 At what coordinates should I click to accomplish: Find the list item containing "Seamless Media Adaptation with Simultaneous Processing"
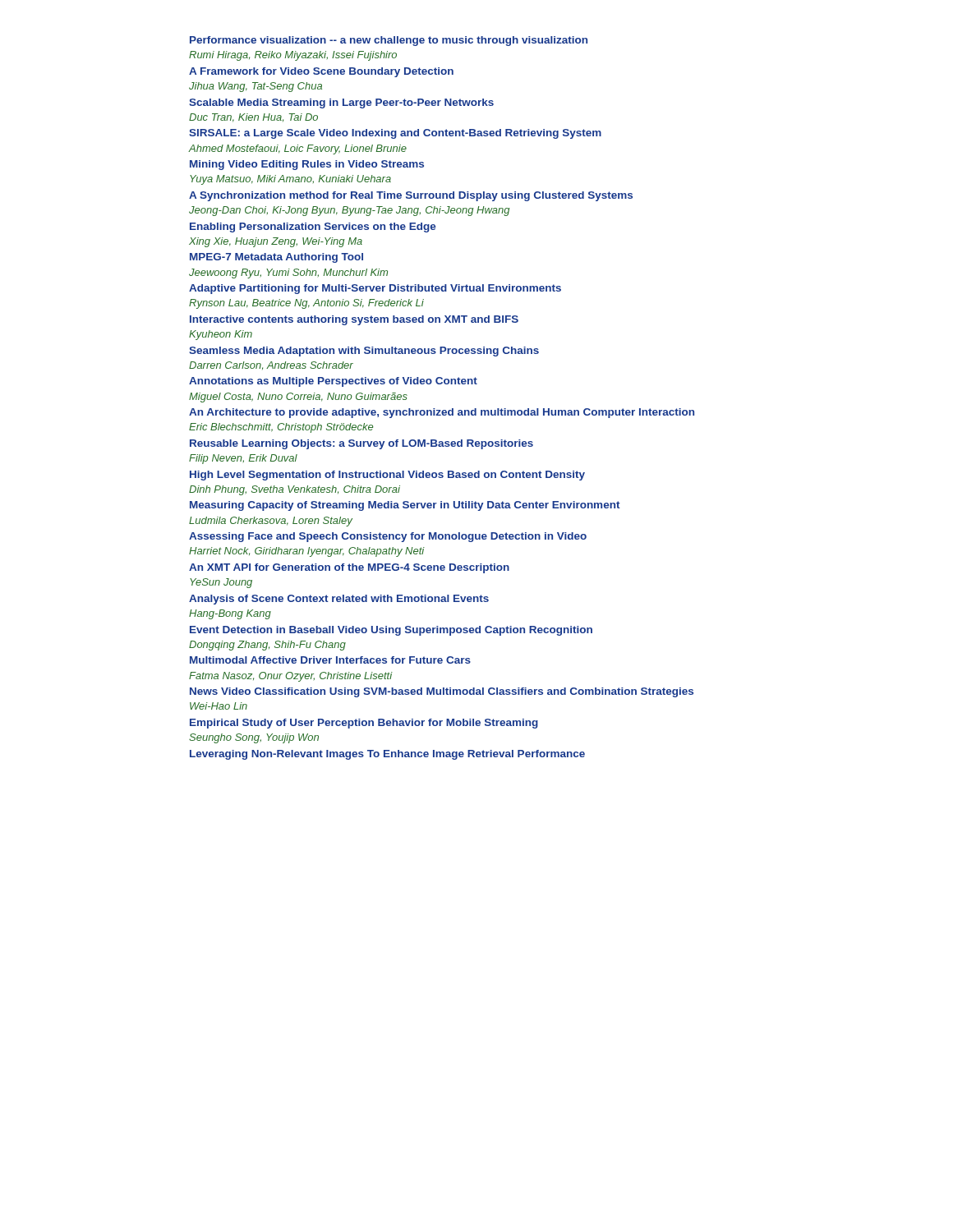click(476, 358)
